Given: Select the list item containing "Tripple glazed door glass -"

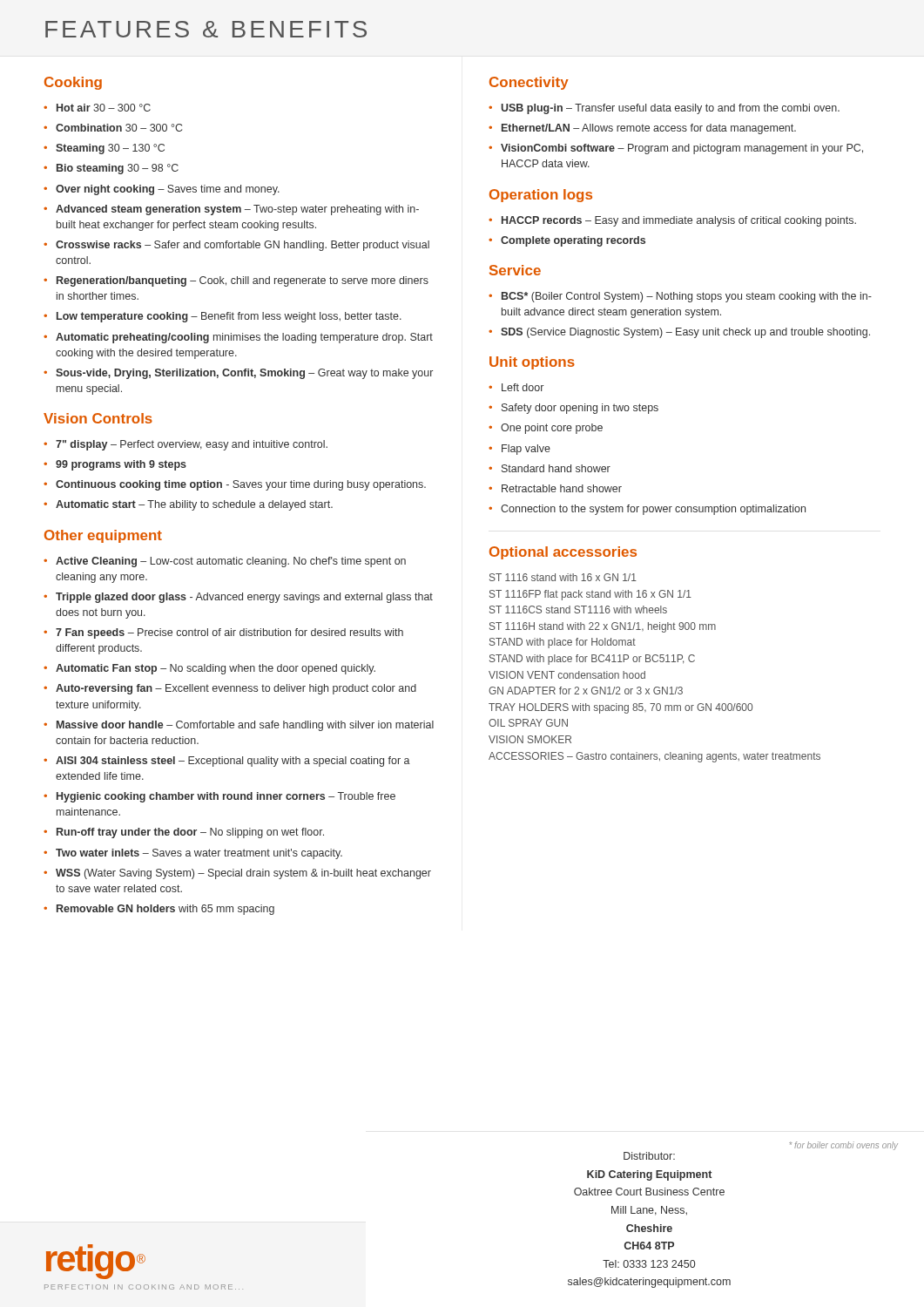Looking at the screenshot, I should coord(244,604).
